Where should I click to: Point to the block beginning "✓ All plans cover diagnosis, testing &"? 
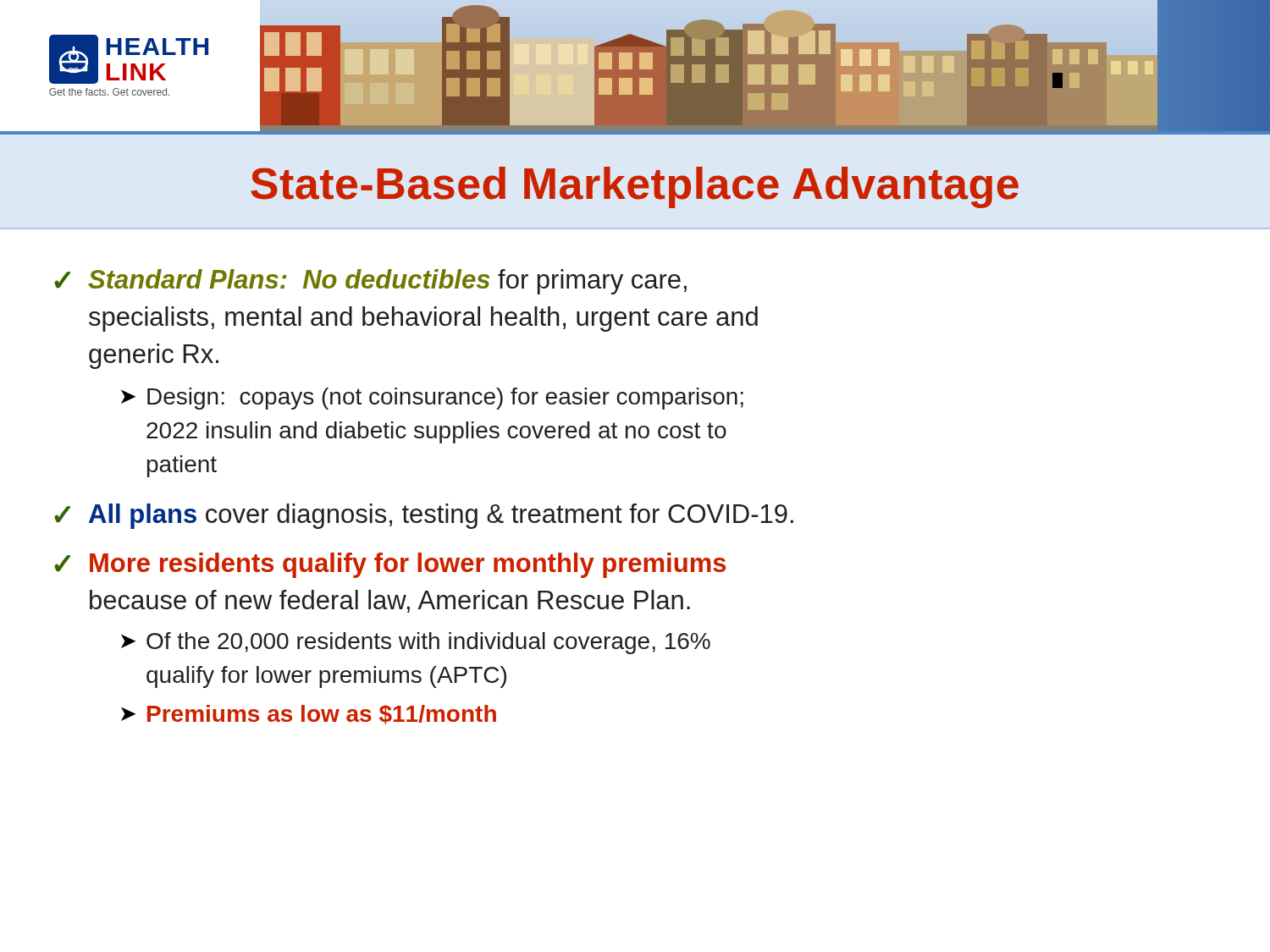pyautogui.click(x=423, y=515)
